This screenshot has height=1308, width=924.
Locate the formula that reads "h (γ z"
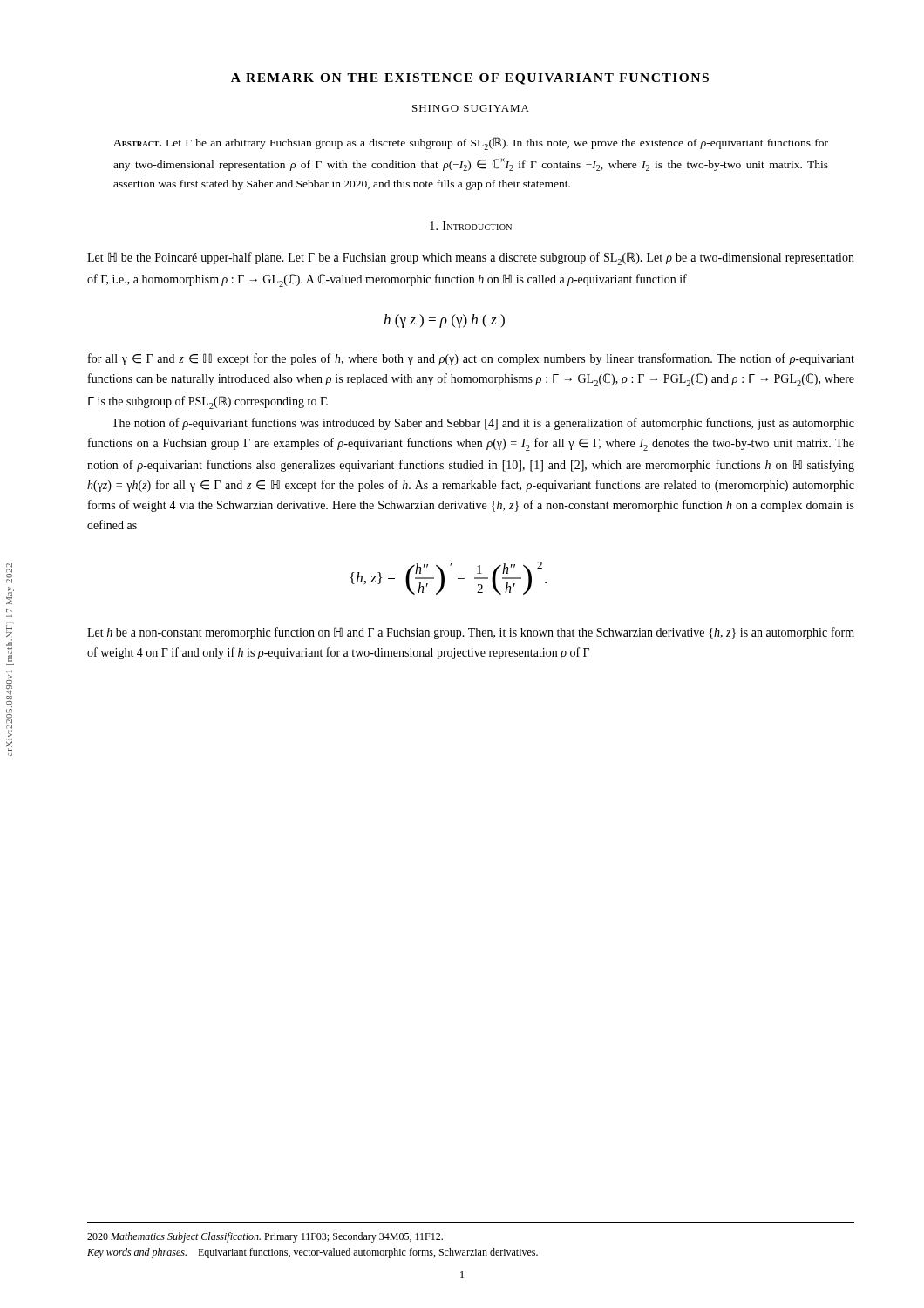(x=471, y=319)
